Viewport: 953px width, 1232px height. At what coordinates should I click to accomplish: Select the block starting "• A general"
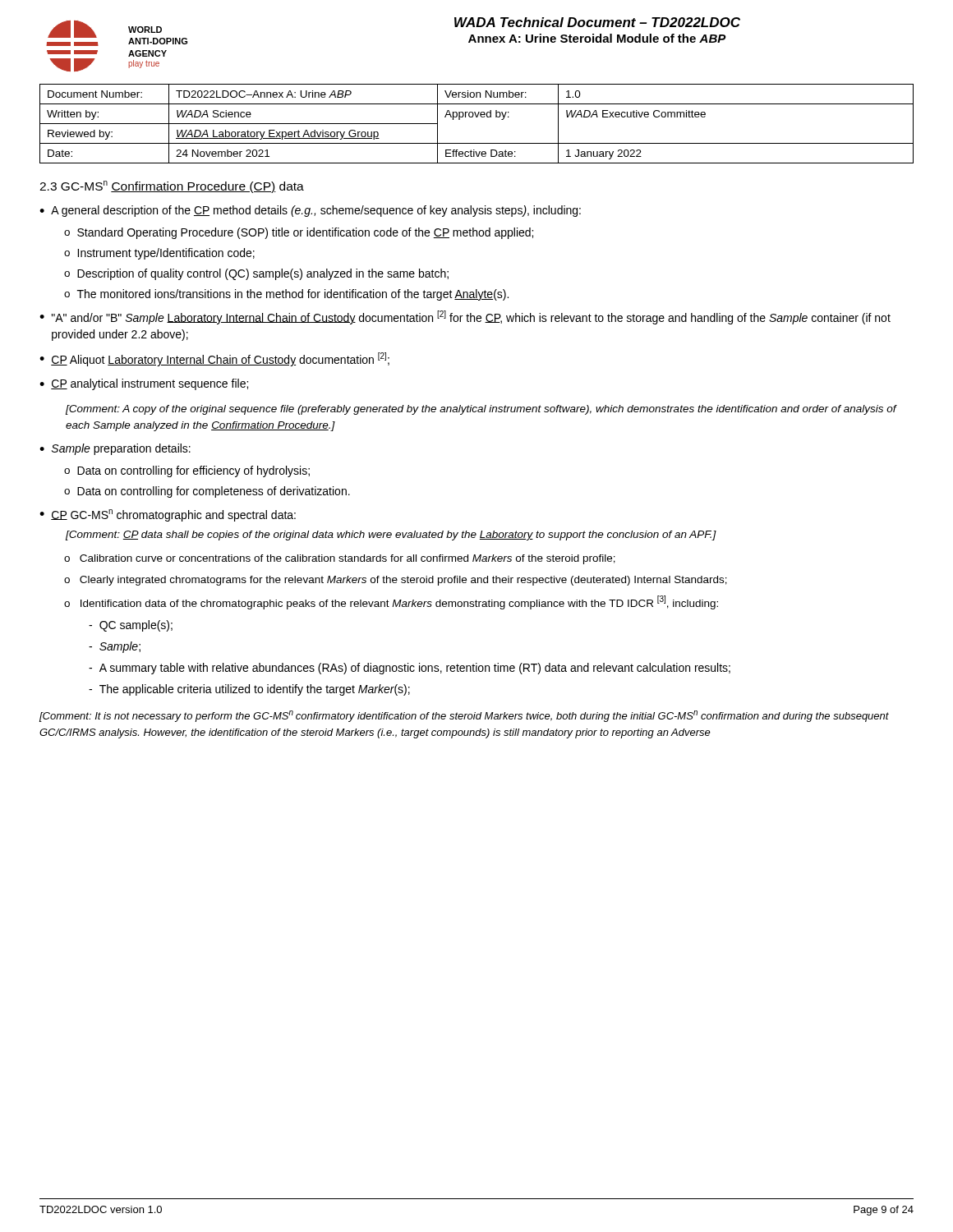click(x=476, y=211)
